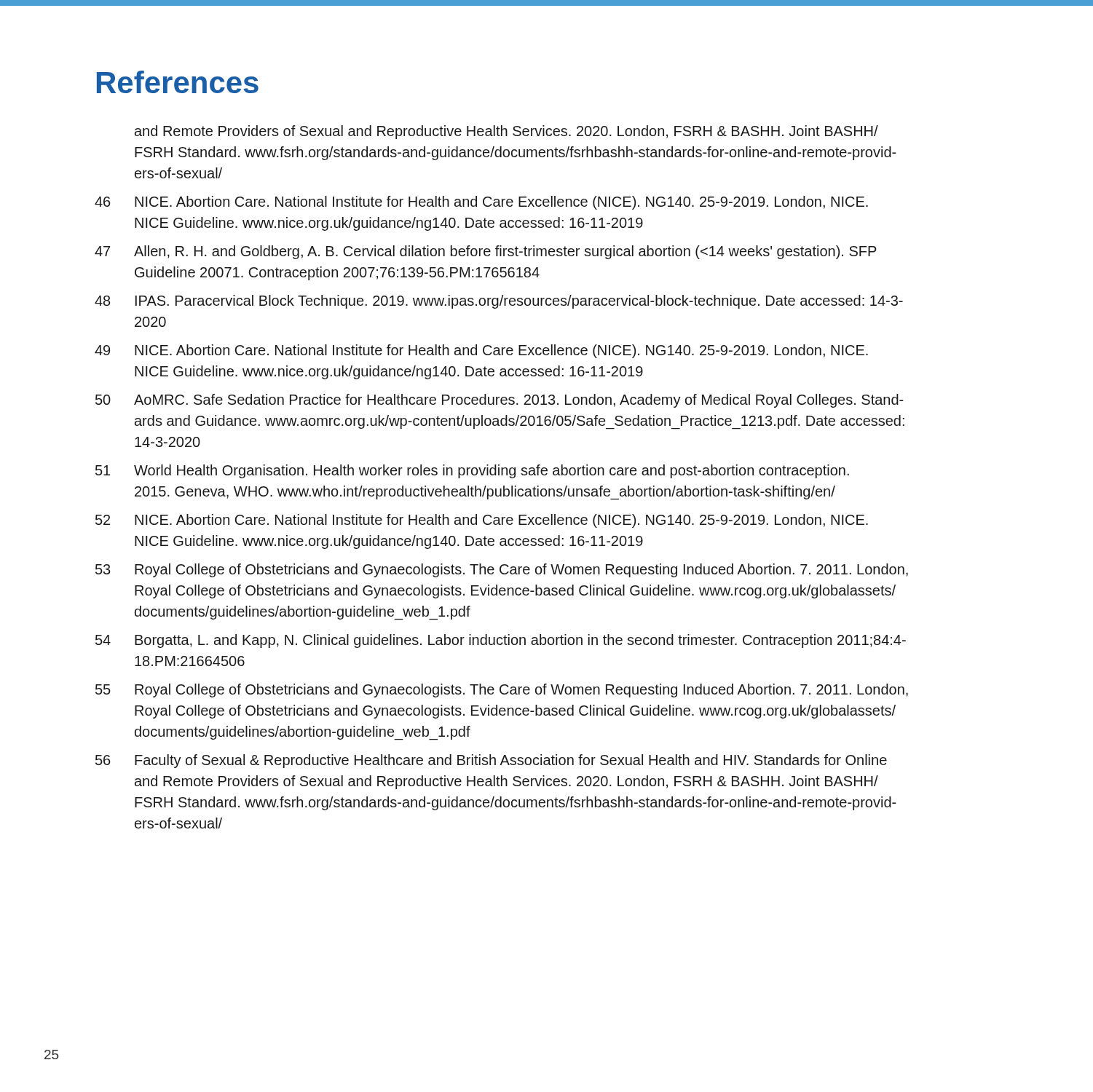Find the block on this page that starts "48 IPAS. Paracervical Block Technique. 2019. www.ipas.org/resources/paracervical-block-technique."
1093x1092 pixels.
(546, 312)
